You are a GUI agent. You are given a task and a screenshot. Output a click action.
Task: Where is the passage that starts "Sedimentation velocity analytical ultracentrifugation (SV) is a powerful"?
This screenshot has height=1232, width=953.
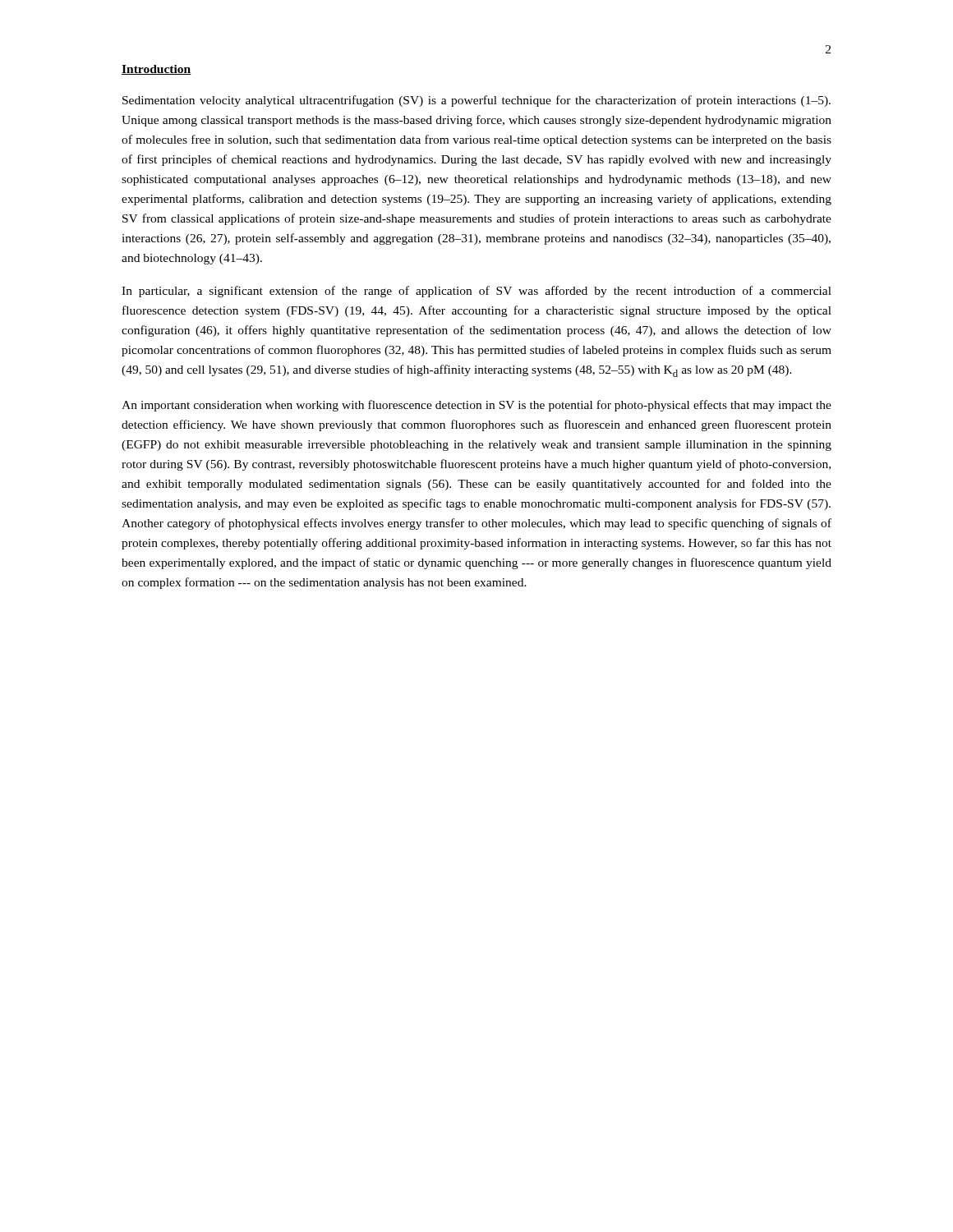(476, 179)
